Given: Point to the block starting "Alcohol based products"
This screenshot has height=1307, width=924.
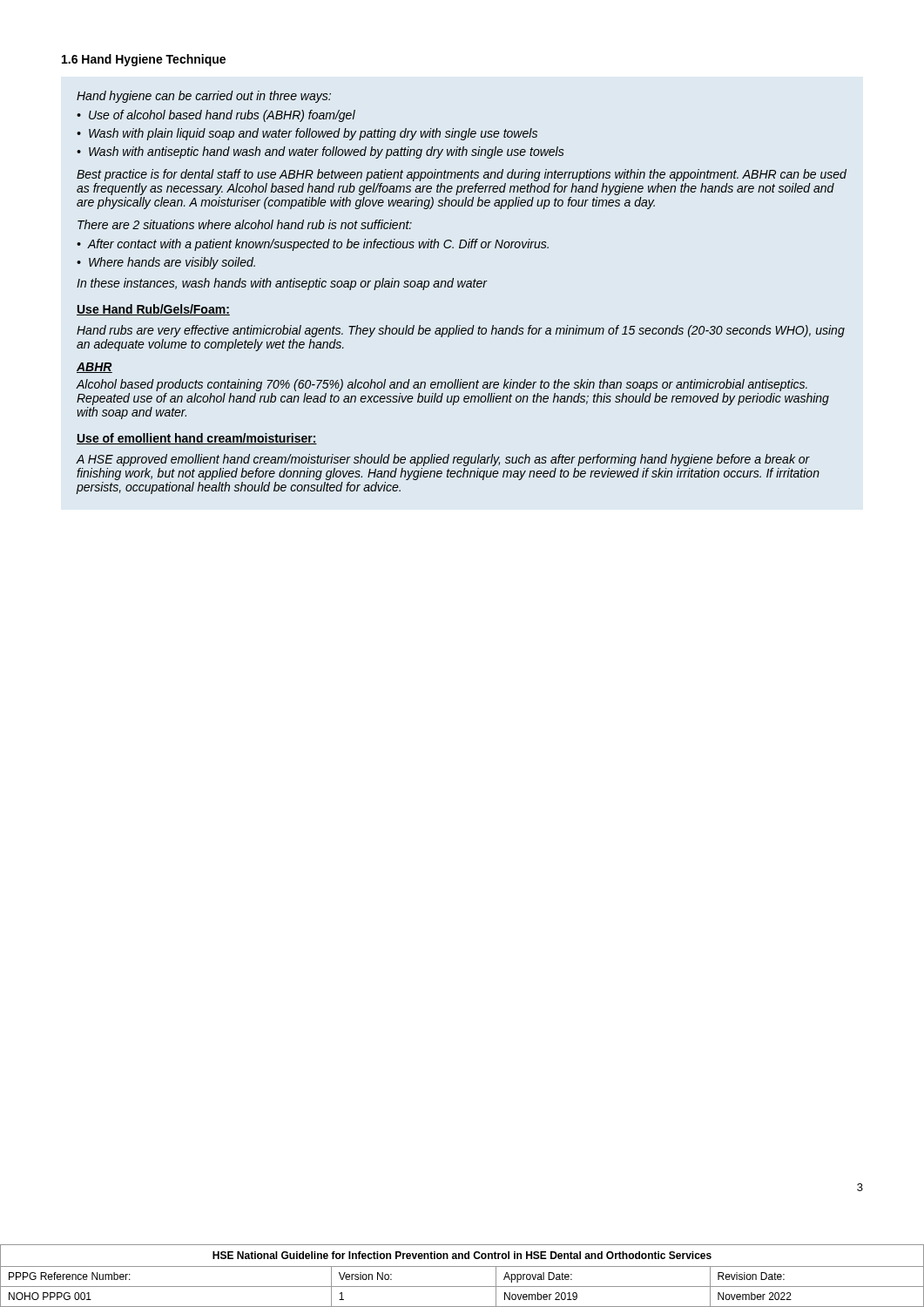Looking at the screenshot, I should point(453,398).
